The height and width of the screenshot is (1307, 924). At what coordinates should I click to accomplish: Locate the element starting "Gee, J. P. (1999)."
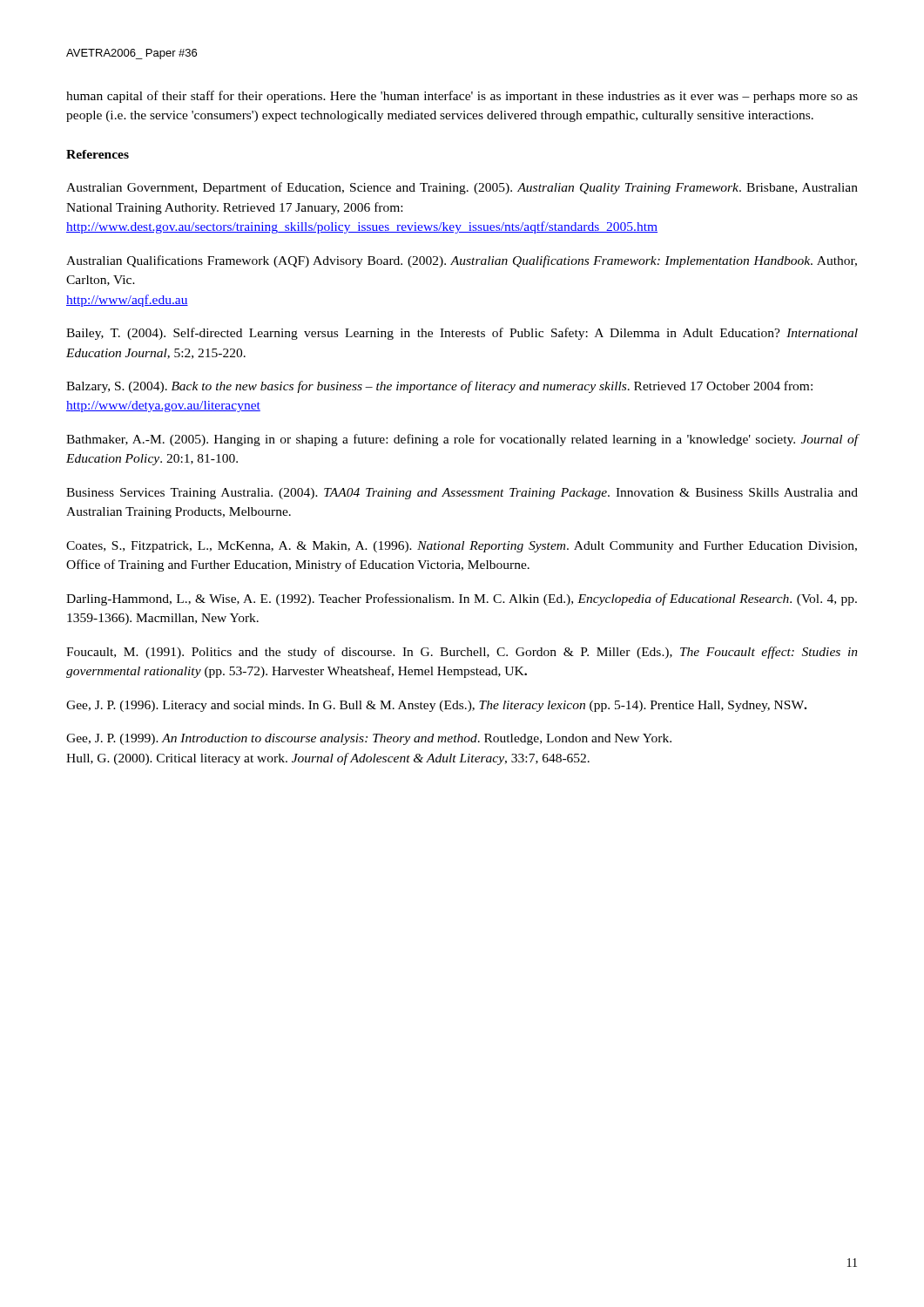369,747
